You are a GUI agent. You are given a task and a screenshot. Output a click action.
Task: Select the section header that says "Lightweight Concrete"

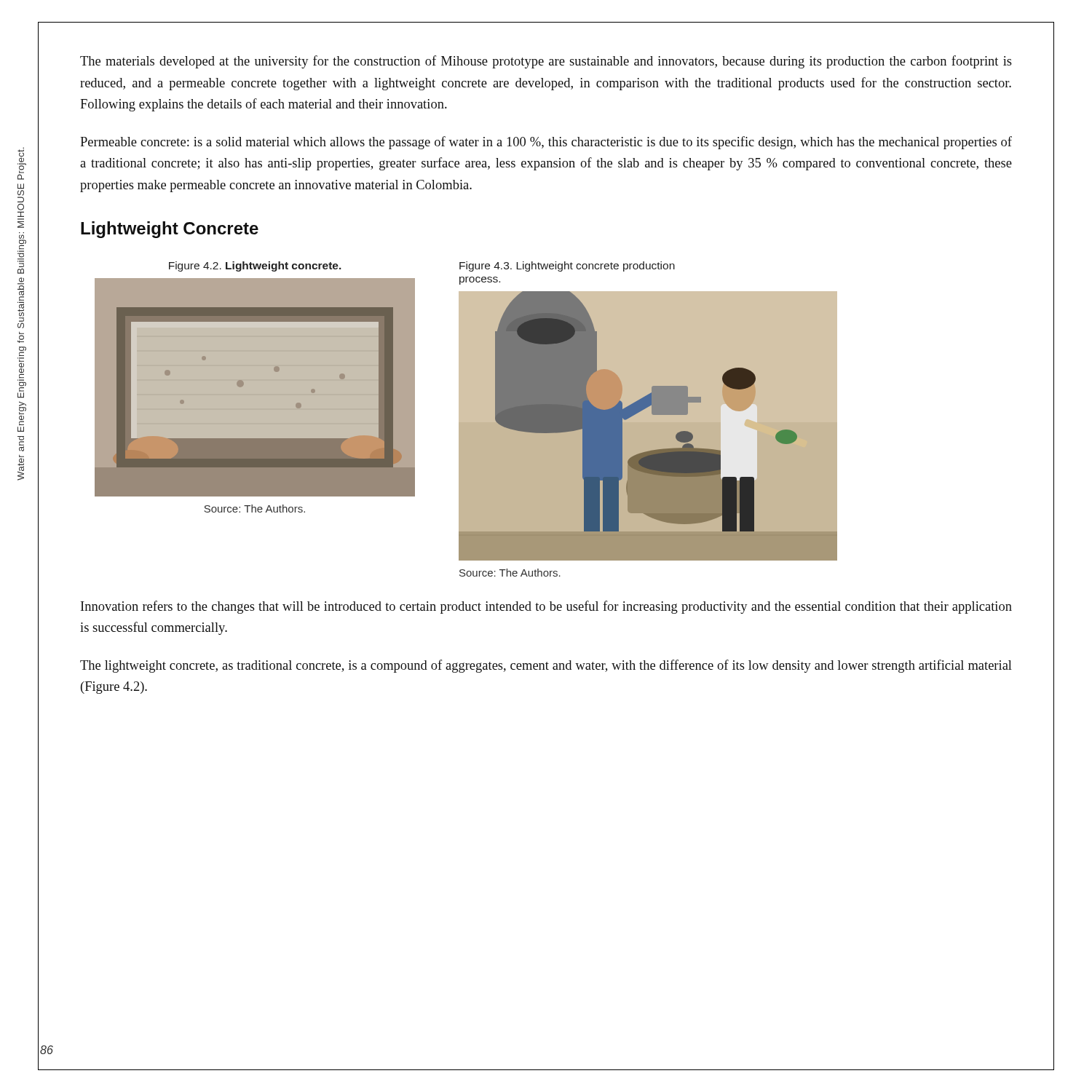point(169,228)
